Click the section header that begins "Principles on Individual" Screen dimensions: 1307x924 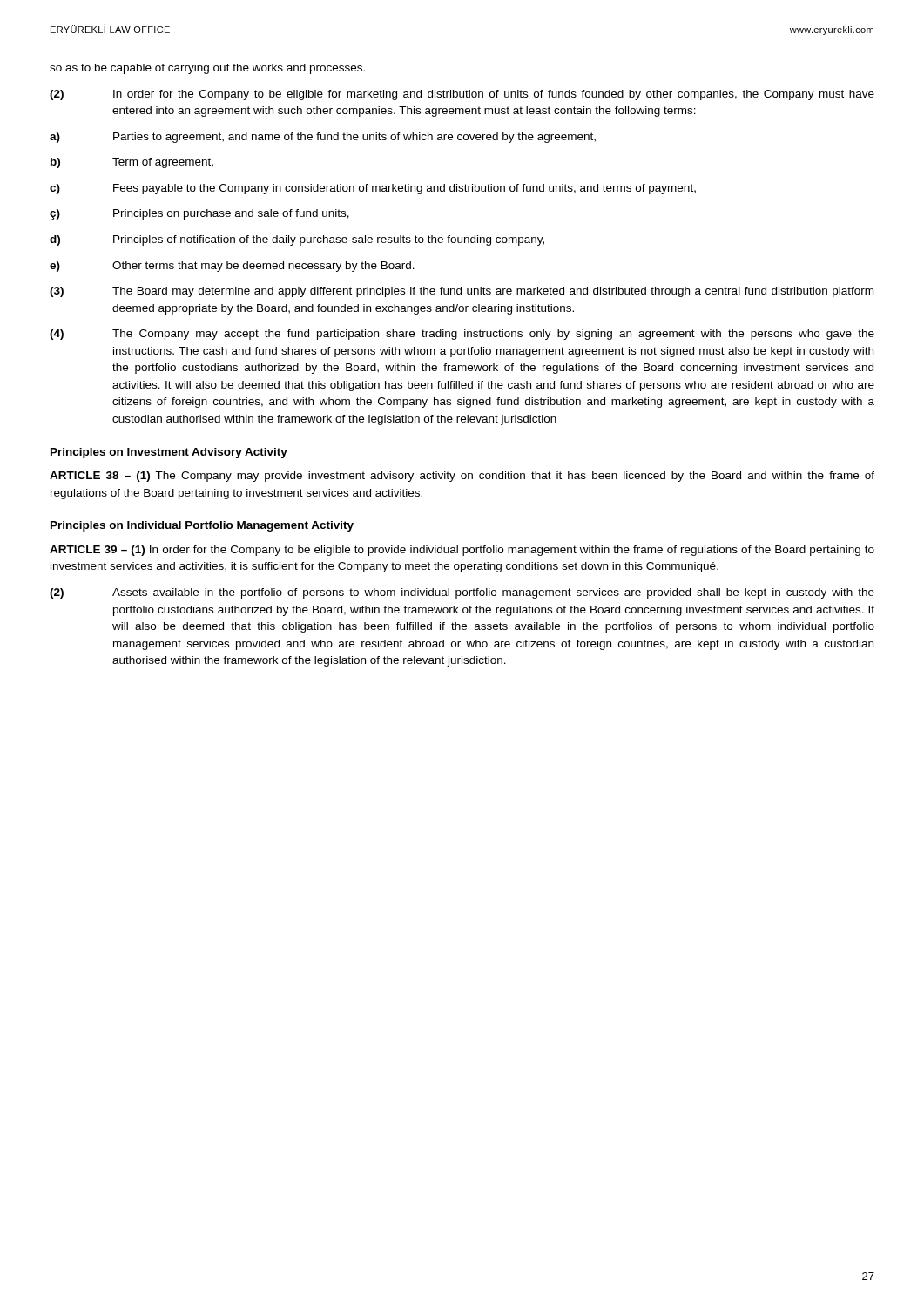(202, 526)
